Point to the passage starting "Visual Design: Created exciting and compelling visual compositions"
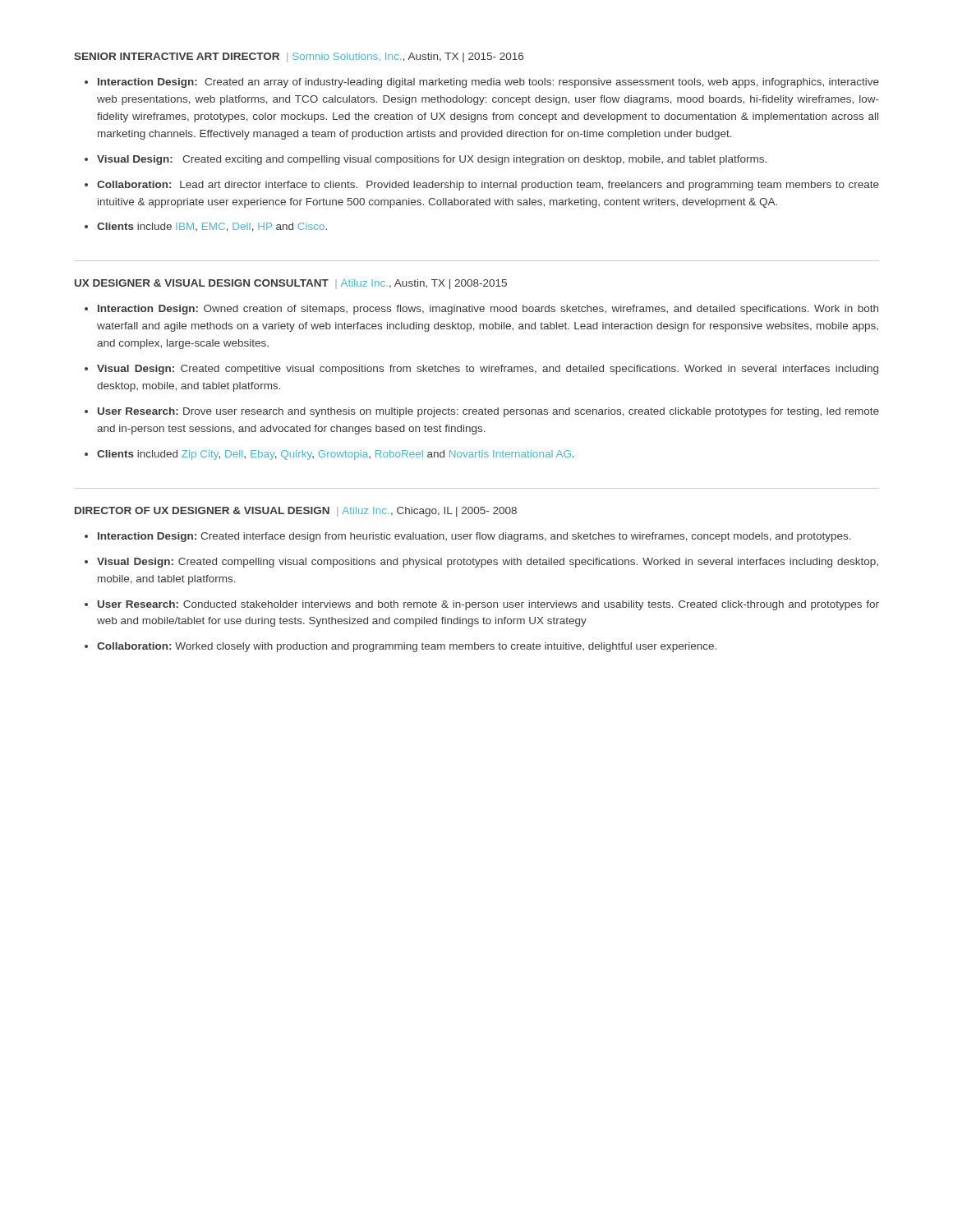The height and width of the screenshot is (1232, 953). pyautogui.click(x=432, y=159)
